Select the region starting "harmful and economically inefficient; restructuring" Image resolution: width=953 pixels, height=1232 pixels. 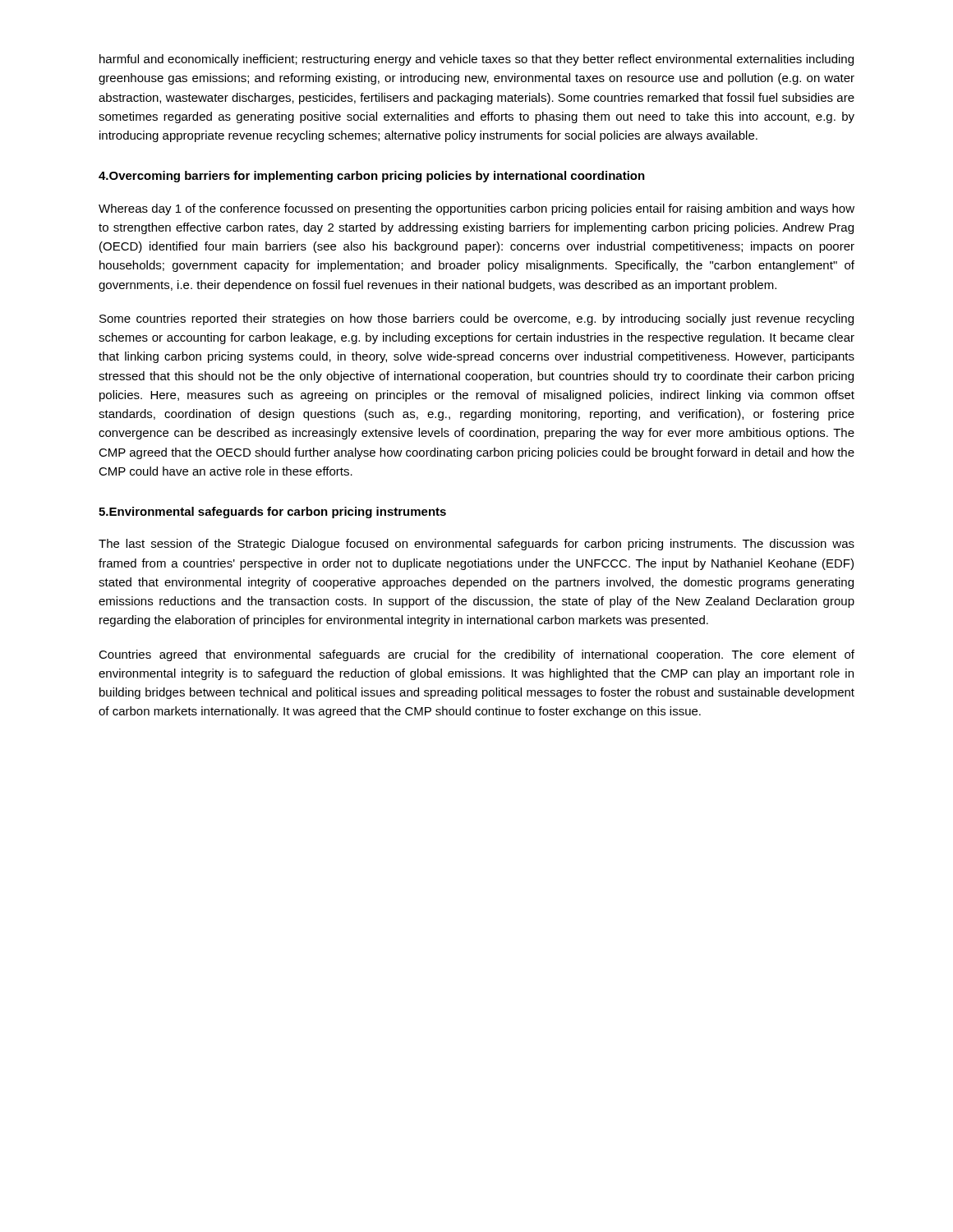click(476, 97)
